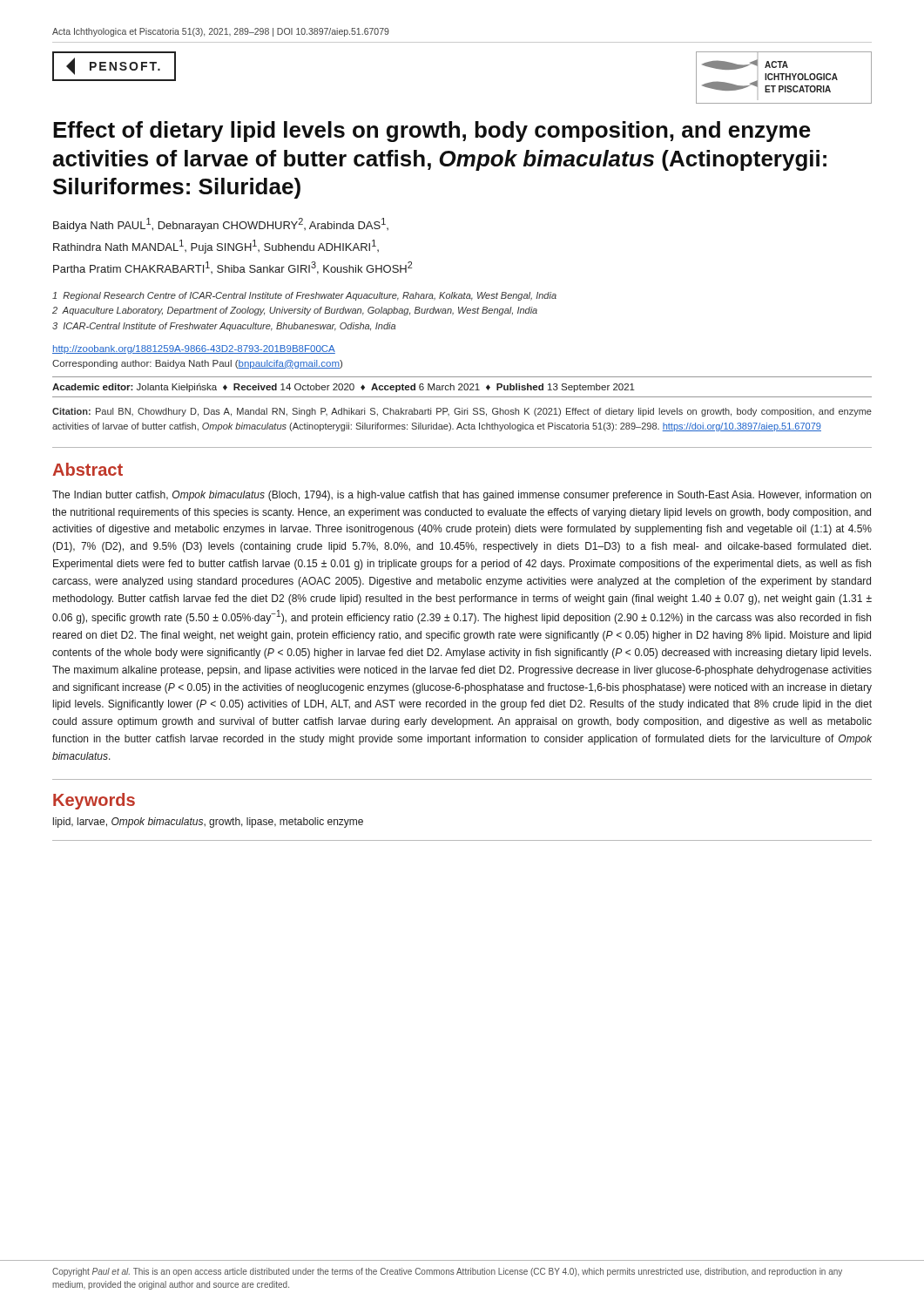The height and width of the screenshot is (1307, 924).
Task: Find the text block containing "Baidya Nath PAUL1, Debnarayan CHOWDHURY2,"
Action: (232, 246)
